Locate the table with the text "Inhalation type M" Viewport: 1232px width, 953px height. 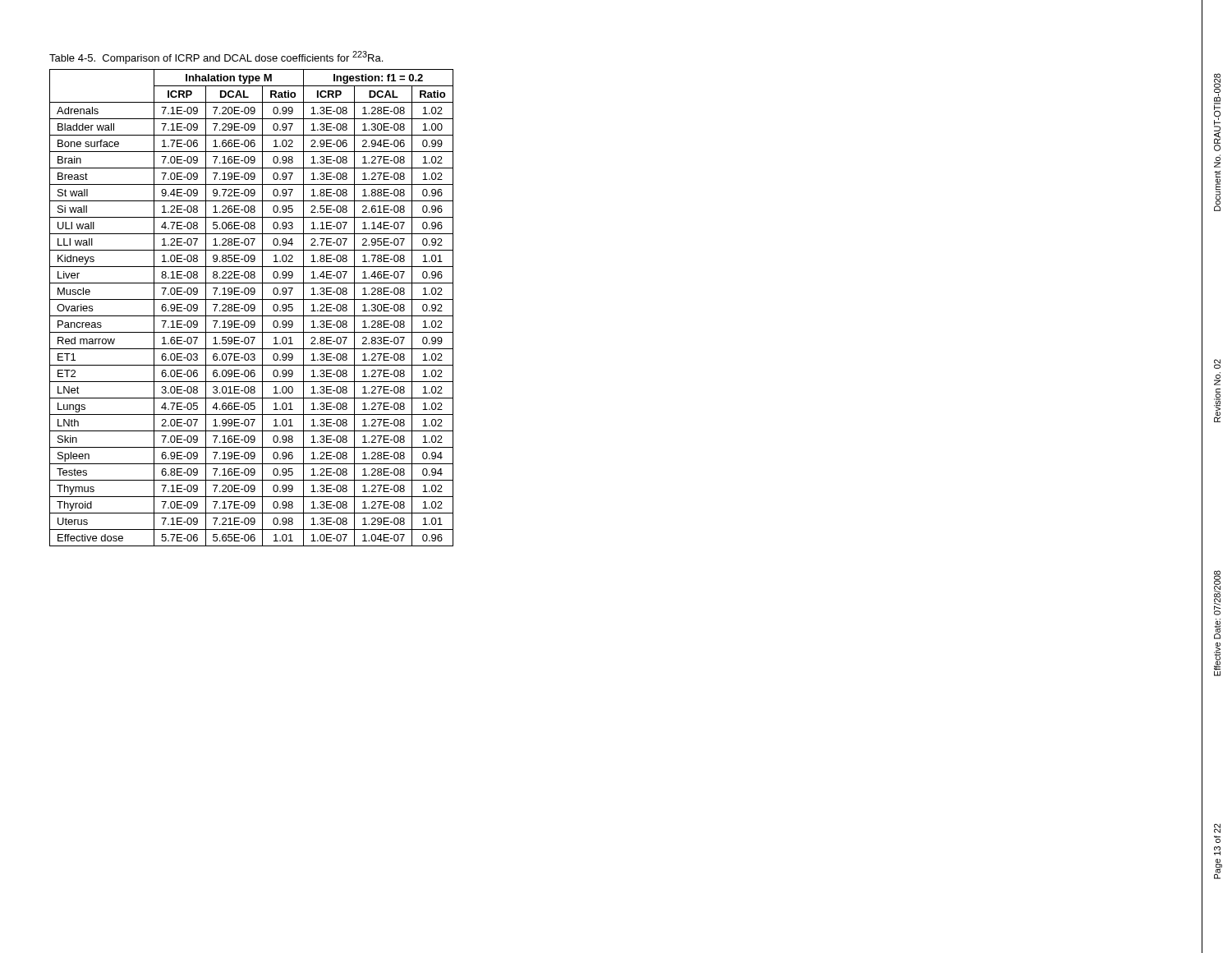click(x=612, y=308)
